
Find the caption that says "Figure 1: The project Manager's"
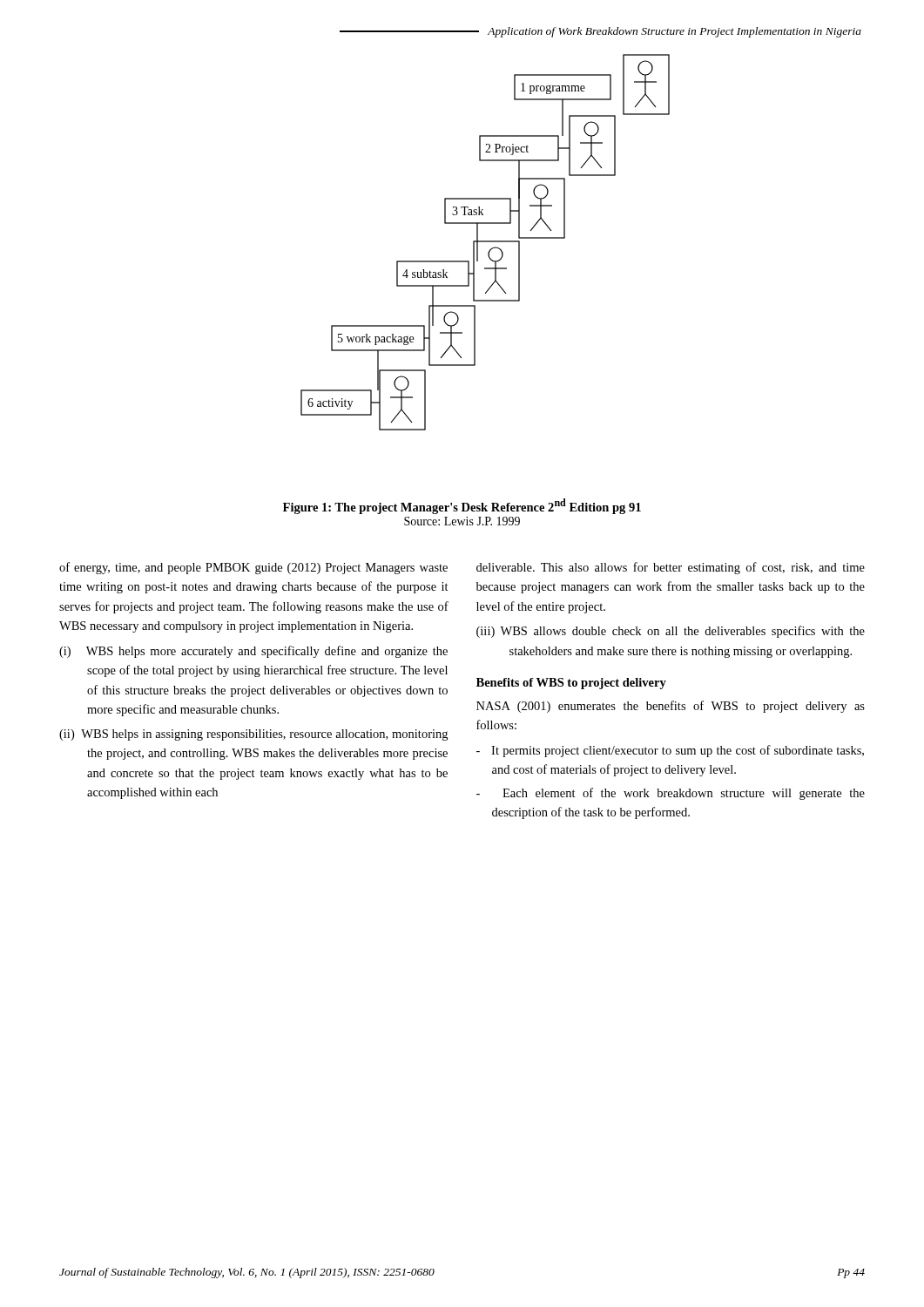(x=462, y=513)
